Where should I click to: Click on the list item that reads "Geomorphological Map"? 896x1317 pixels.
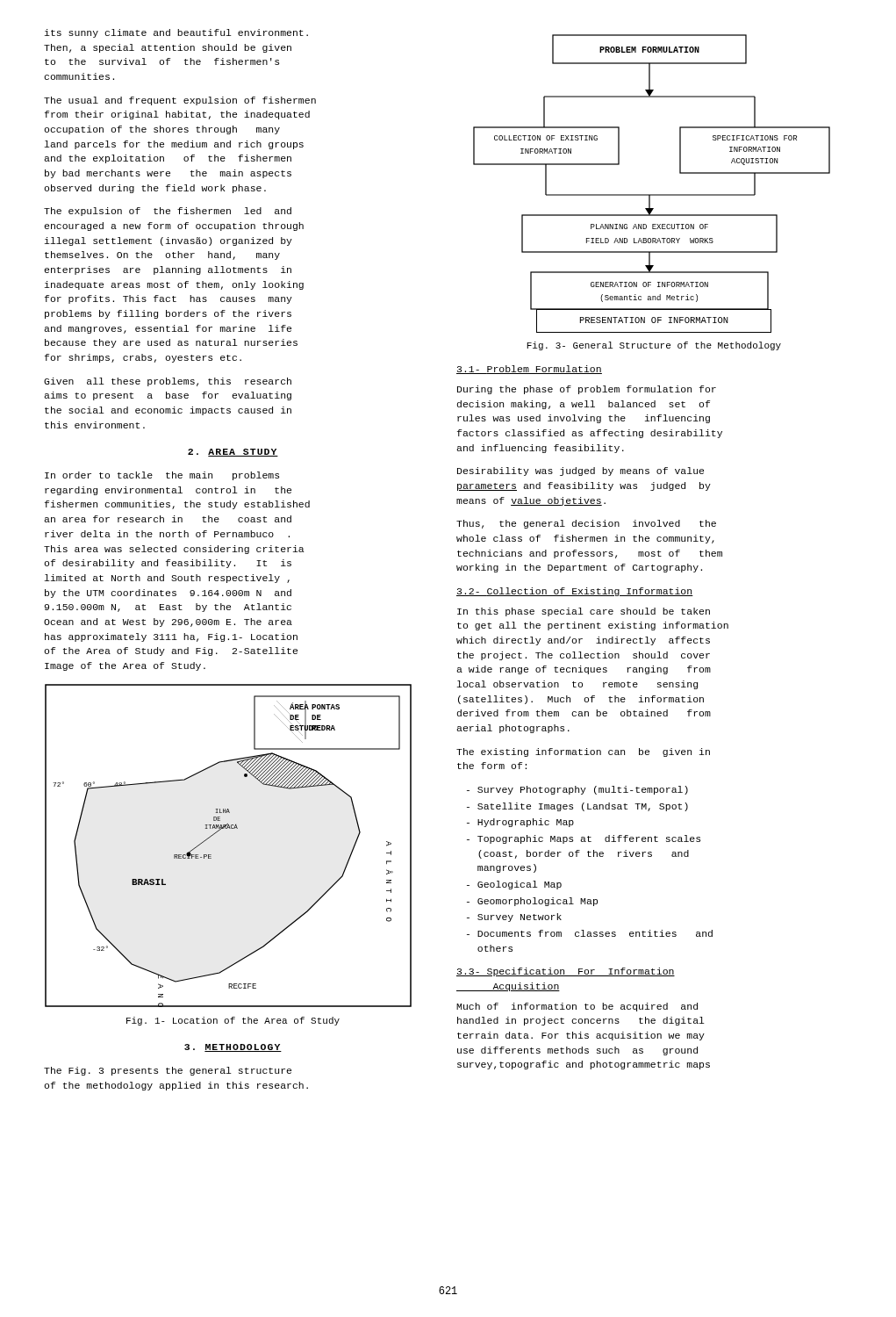point(532,901)
